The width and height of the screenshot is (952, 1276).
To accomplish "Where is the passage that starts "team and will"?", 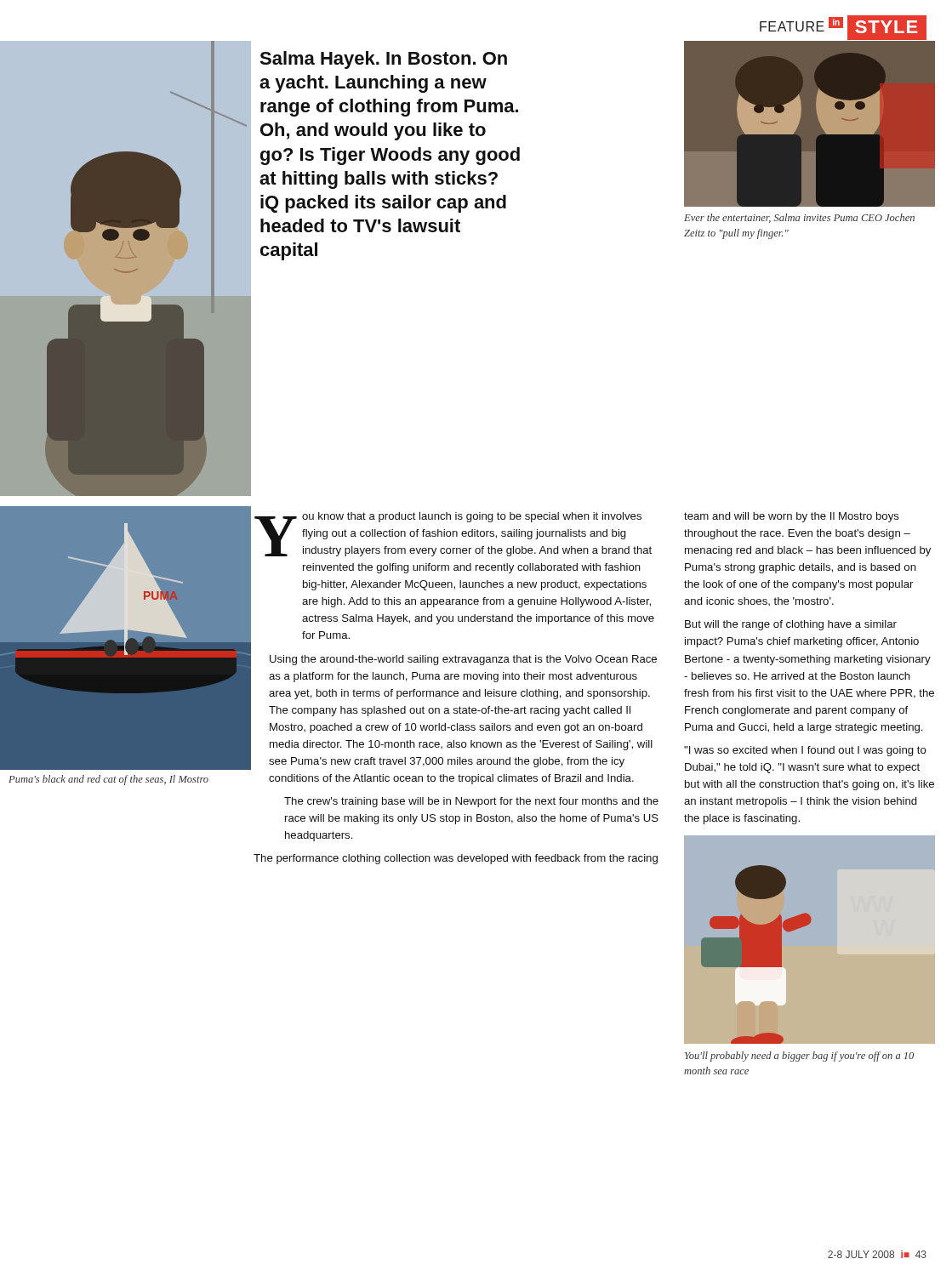I will pos(809,794).
